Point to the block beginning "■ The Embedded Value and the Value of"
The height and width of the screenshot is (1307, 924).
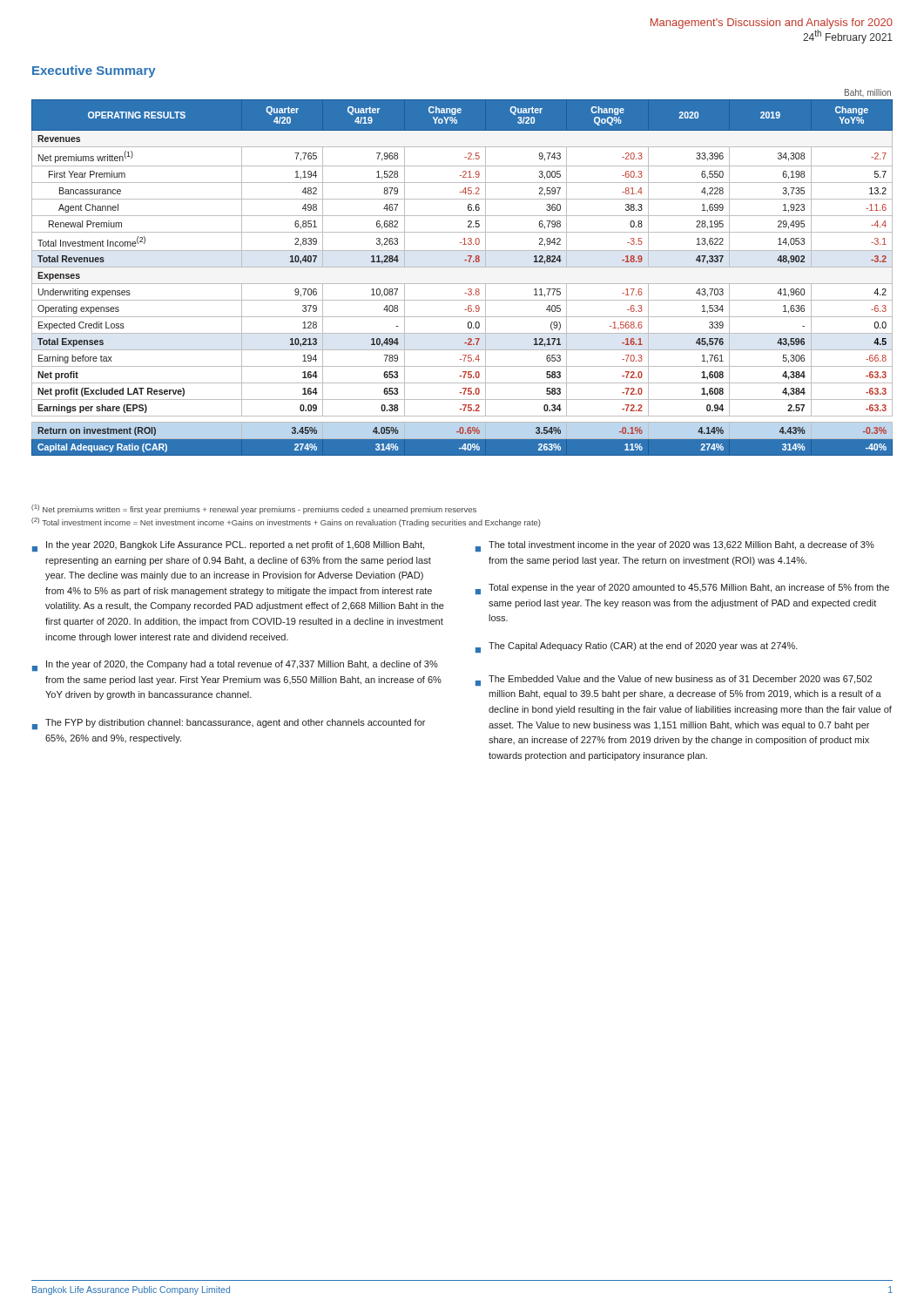(x=684, y=718)
